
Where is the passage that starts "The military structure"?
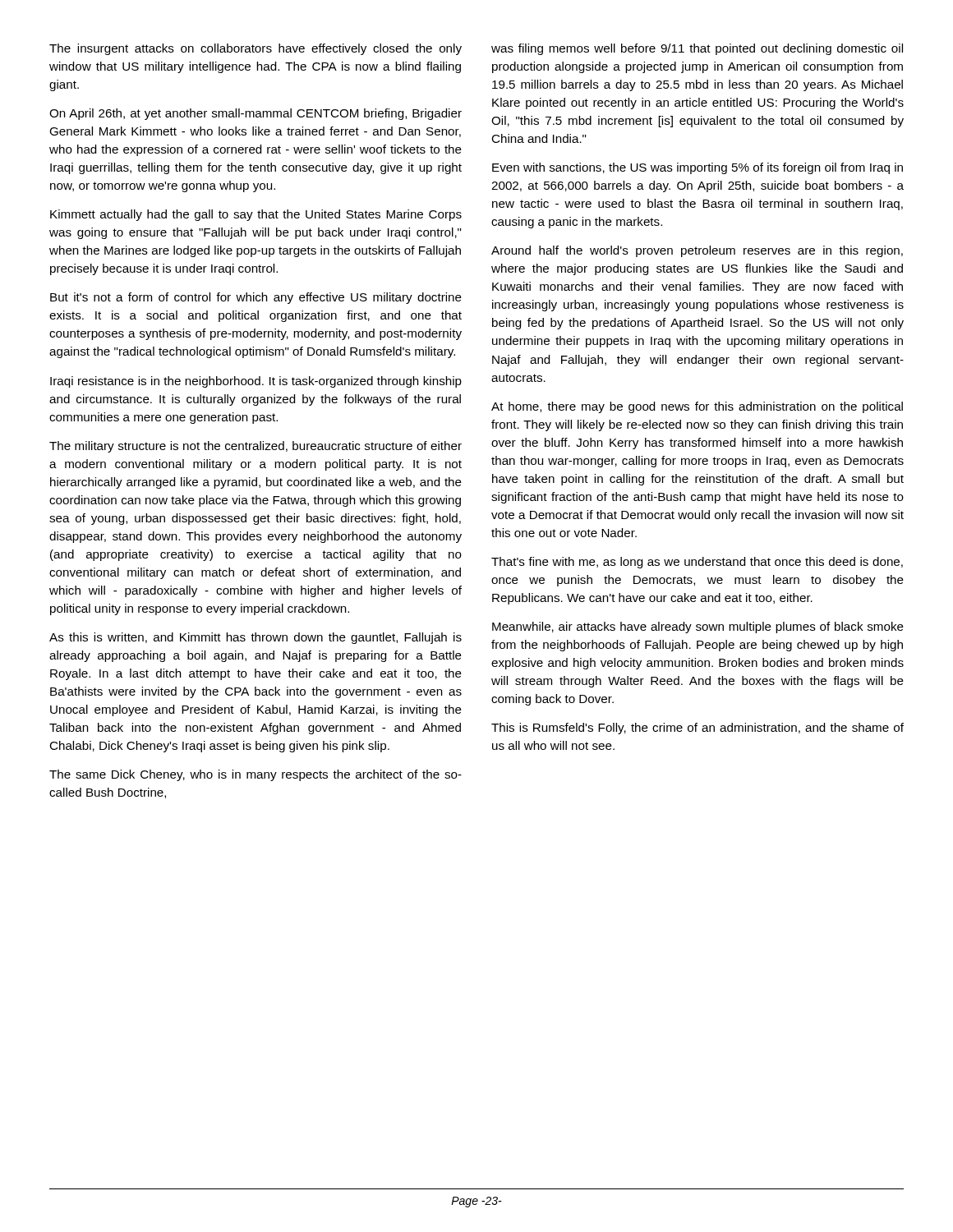[255, 527]
